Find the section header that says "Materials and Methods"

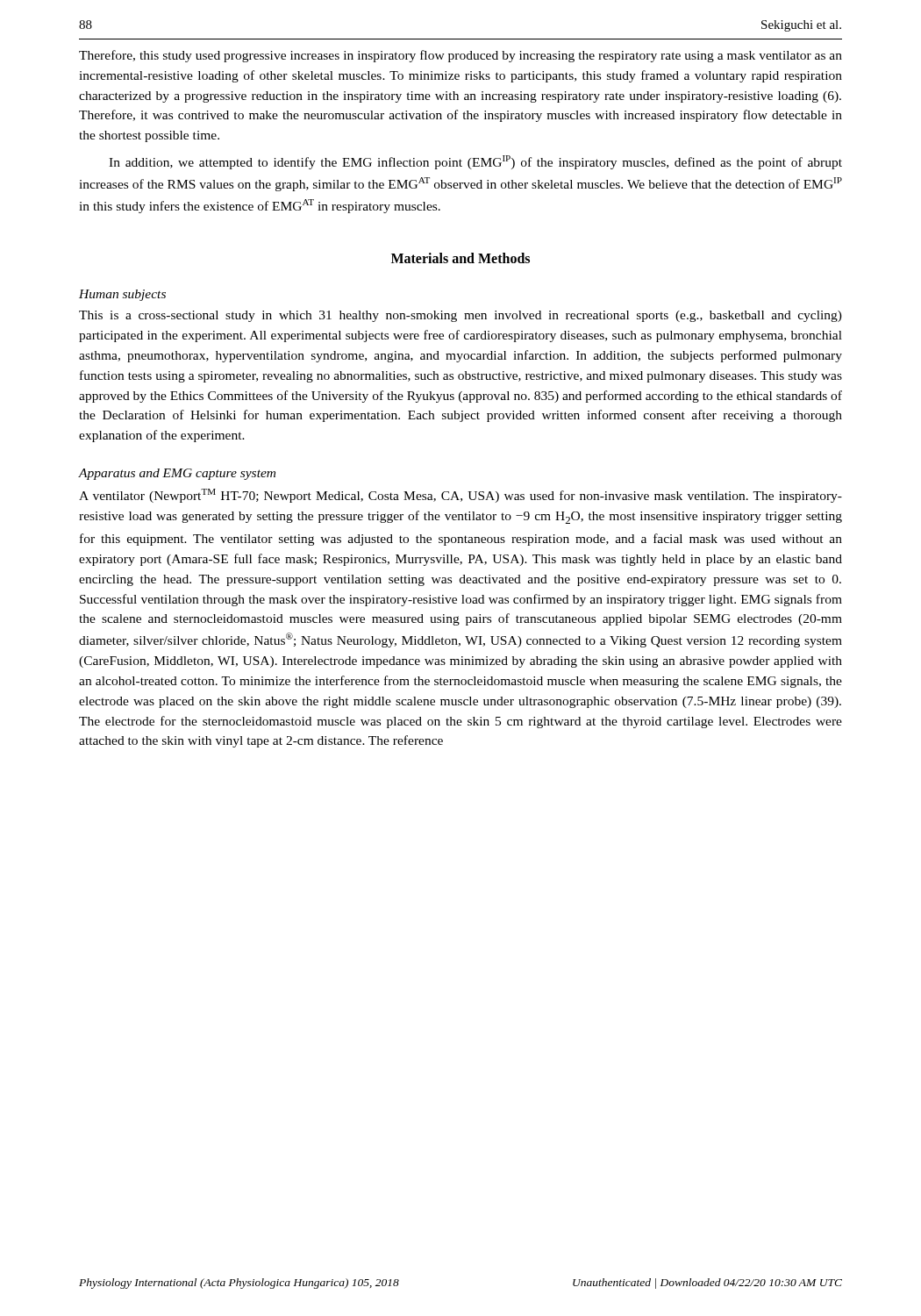tap(460, 258)
